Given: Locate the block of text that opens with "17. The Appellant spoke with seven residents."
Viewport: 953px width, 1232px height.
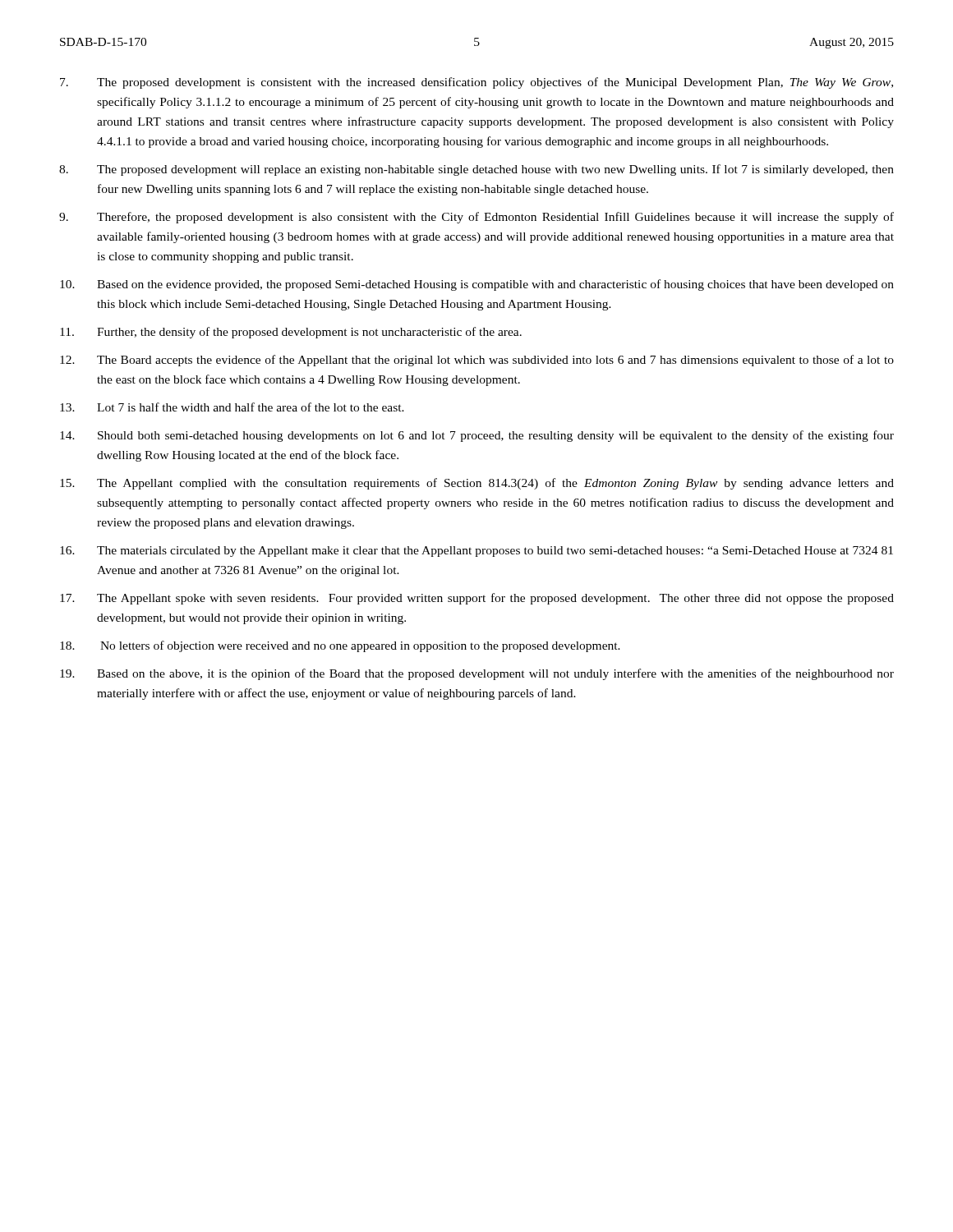Looking at the screenshot, I should pyautogui.click(x=476, y=608).
